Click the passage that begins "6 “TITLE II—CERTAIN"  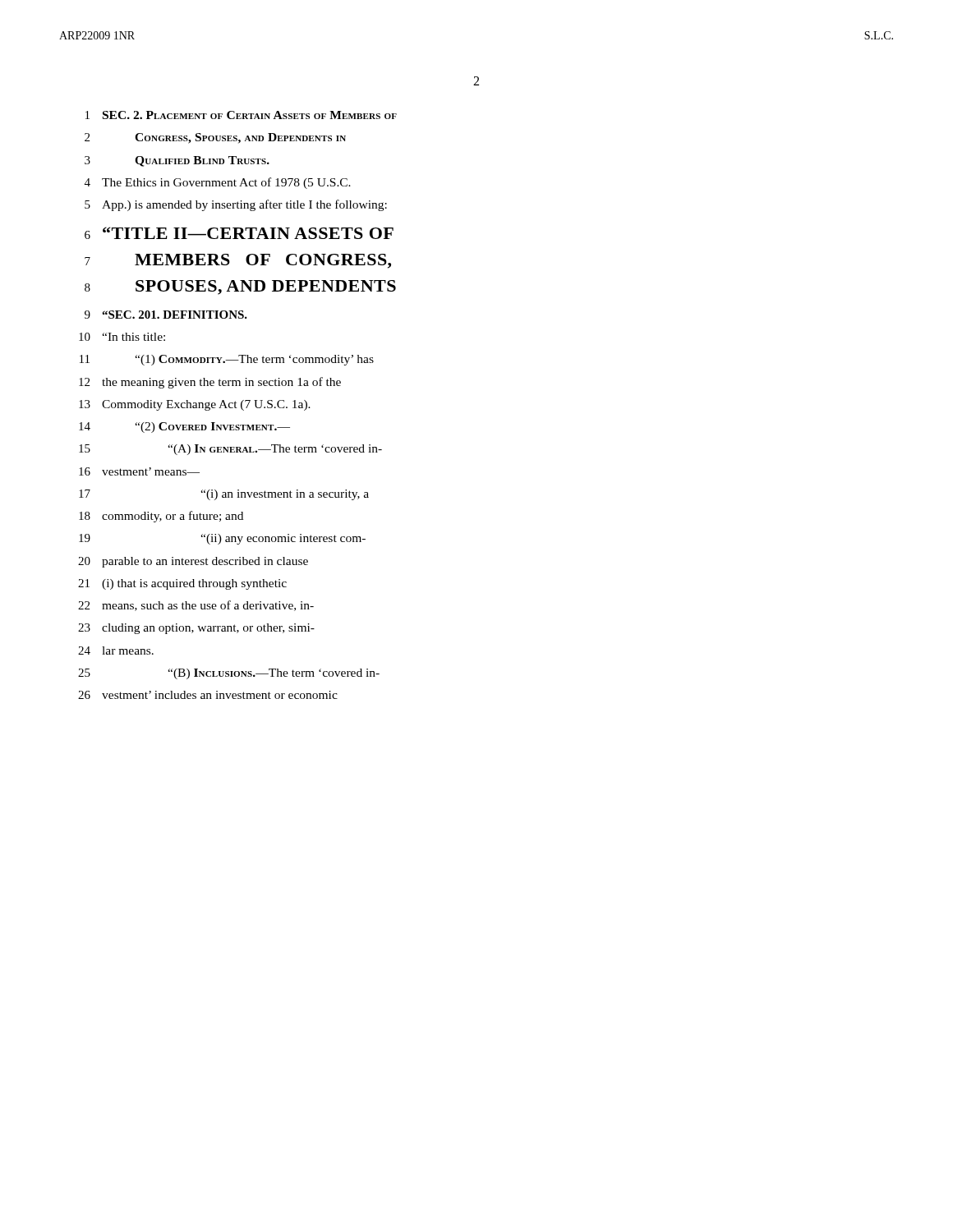[227, 233]
